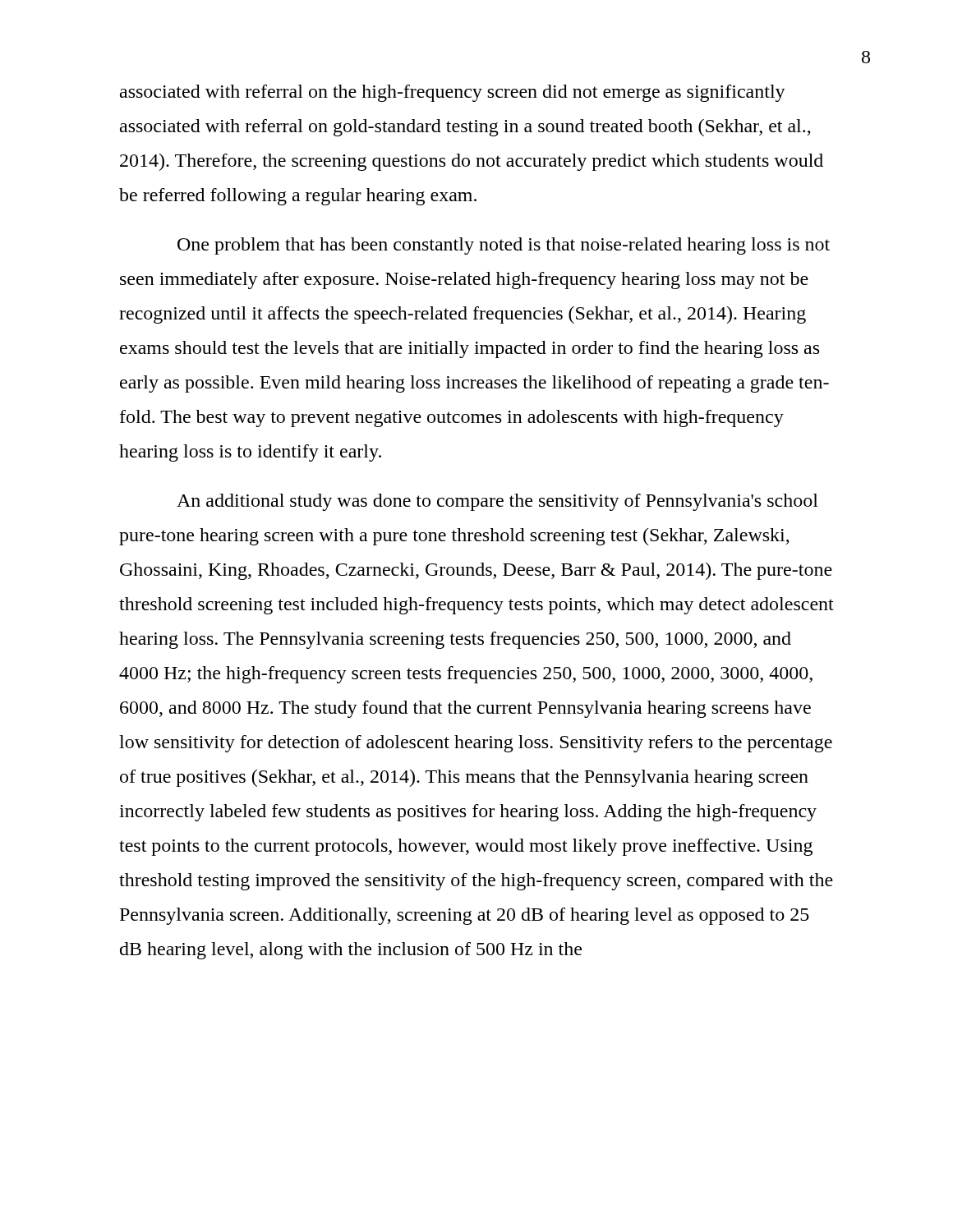Find the text block starting "One problem that has been constantly noted"

[476, 347]
